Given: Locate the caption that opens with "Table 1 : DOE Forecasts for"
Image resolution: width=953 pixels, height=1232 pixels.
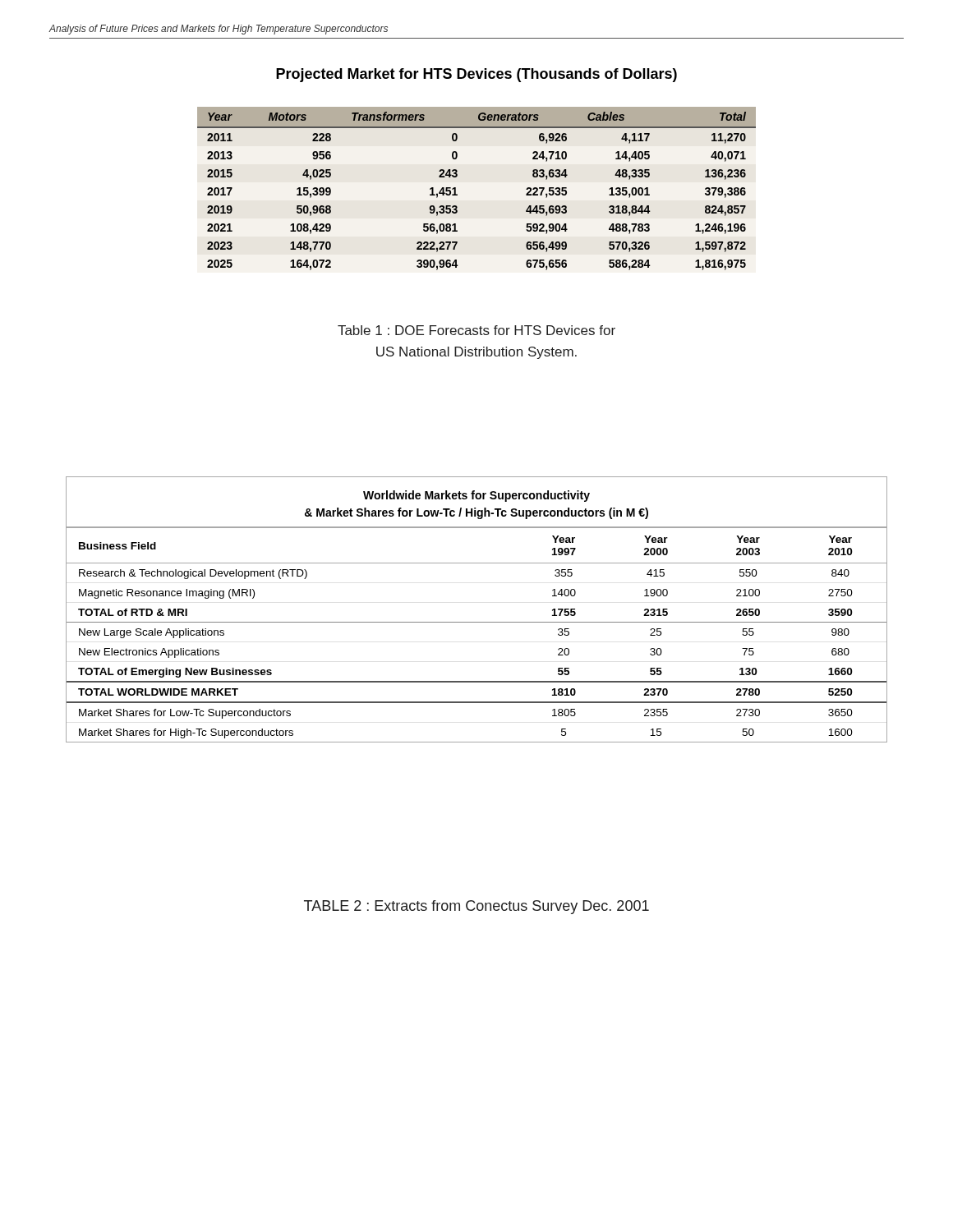Looking at the screenshot, I should tap(476, 341).
